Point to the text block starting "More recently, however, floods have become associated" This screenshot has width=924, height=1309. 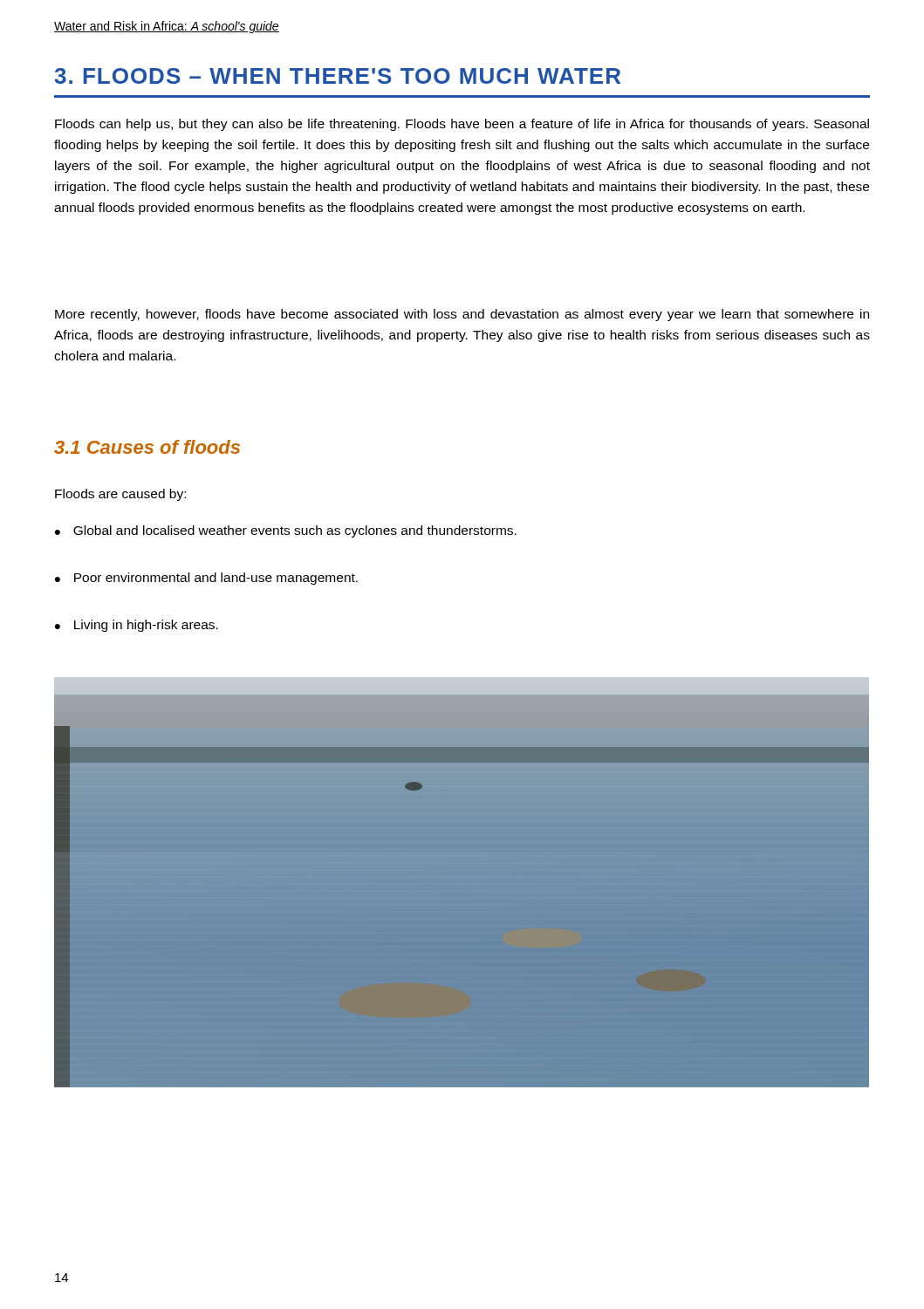coord(462,335)
